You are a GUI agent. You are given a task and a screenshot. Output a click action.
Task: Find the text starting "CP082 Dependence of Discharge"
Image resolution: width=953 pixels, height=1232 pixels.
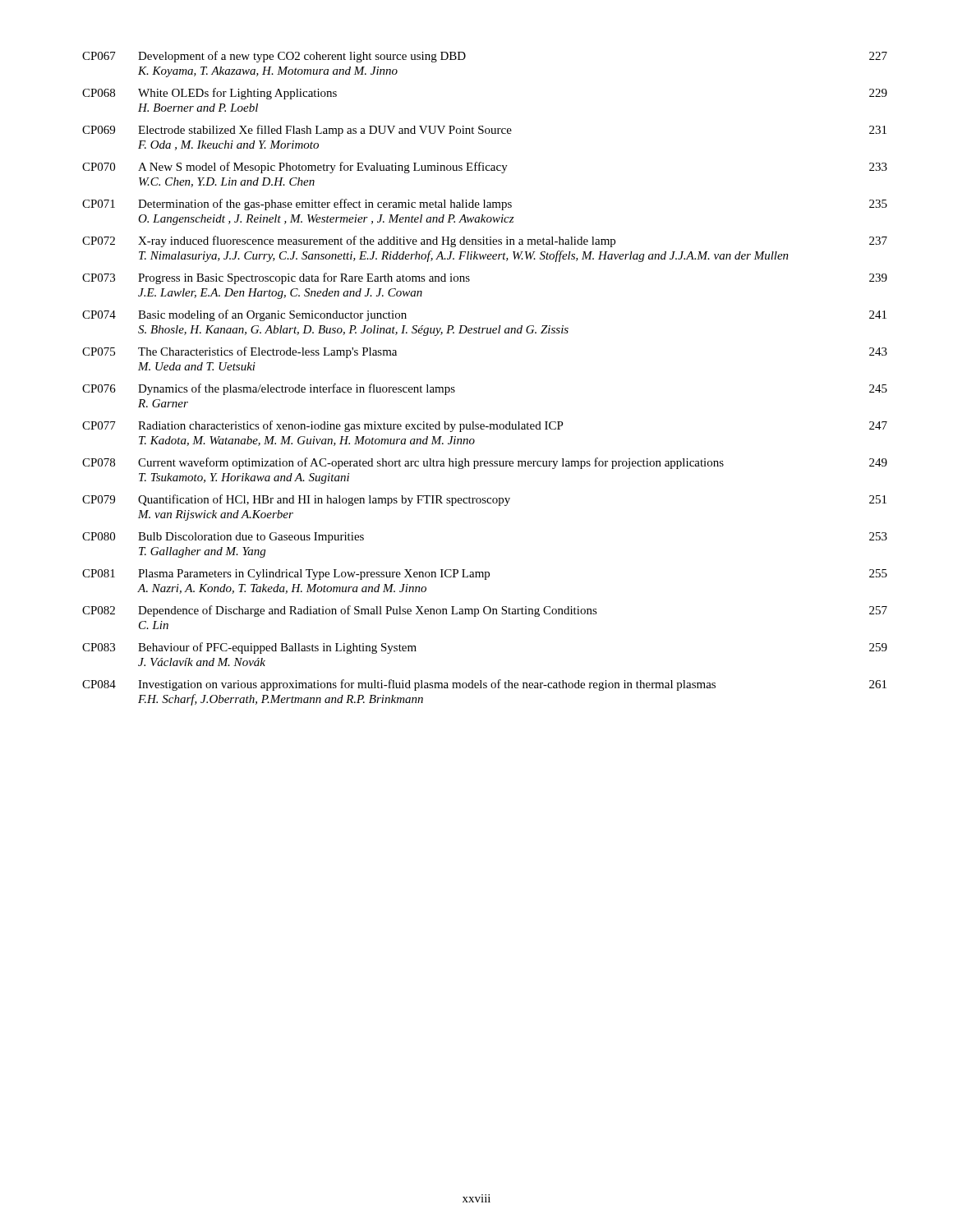485,618
